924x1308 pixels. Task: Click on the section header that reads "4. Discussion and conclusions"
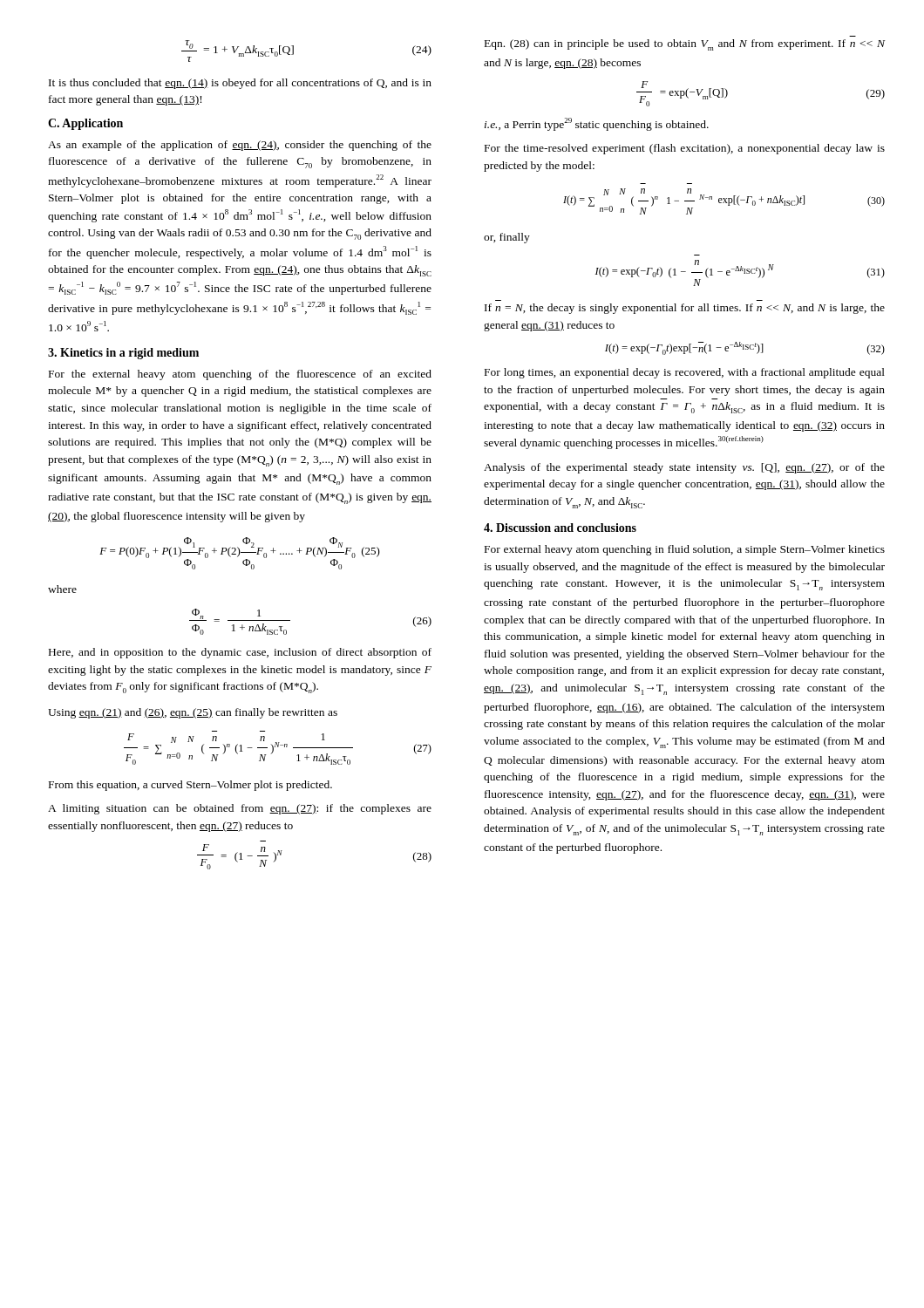tap(560, 528)
